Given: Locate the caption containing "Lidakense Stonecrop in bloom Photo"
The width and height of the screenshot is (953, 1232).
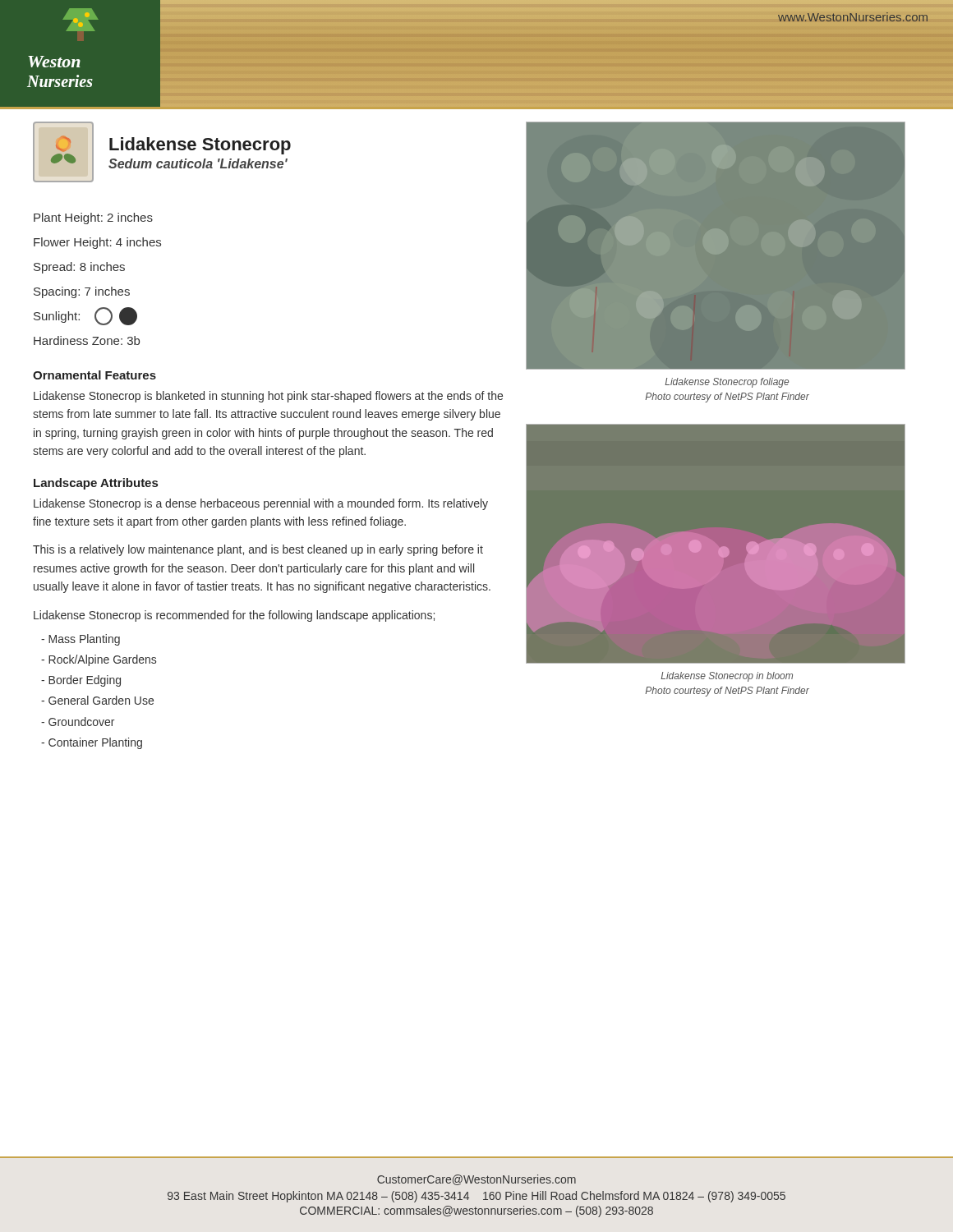Looking at the screenshot, I should pyautogui.click(x=727, y=683).
